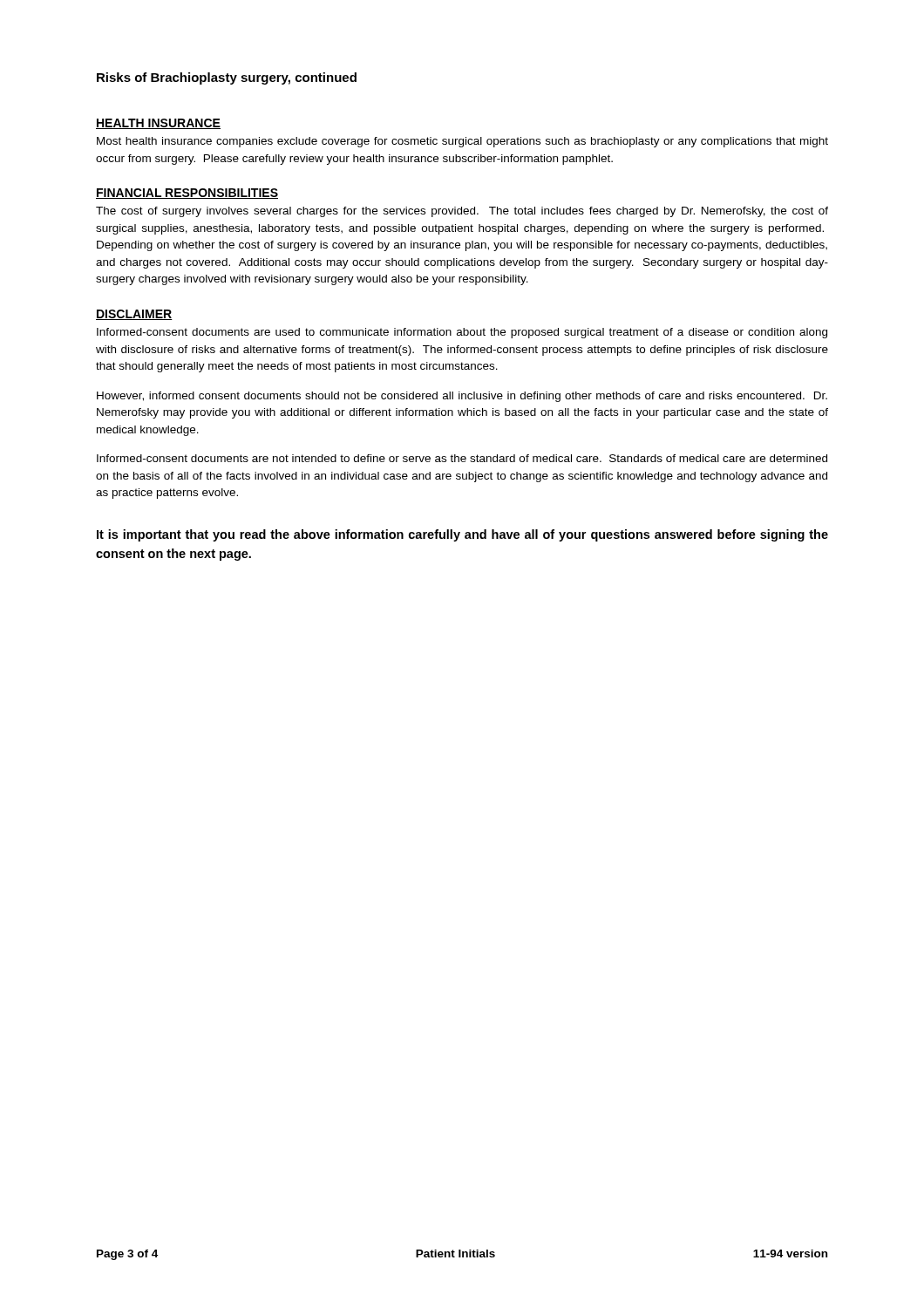Locate the block of text that opens with "Most health insurance companies exclude coverage for"

coord(462,149)
